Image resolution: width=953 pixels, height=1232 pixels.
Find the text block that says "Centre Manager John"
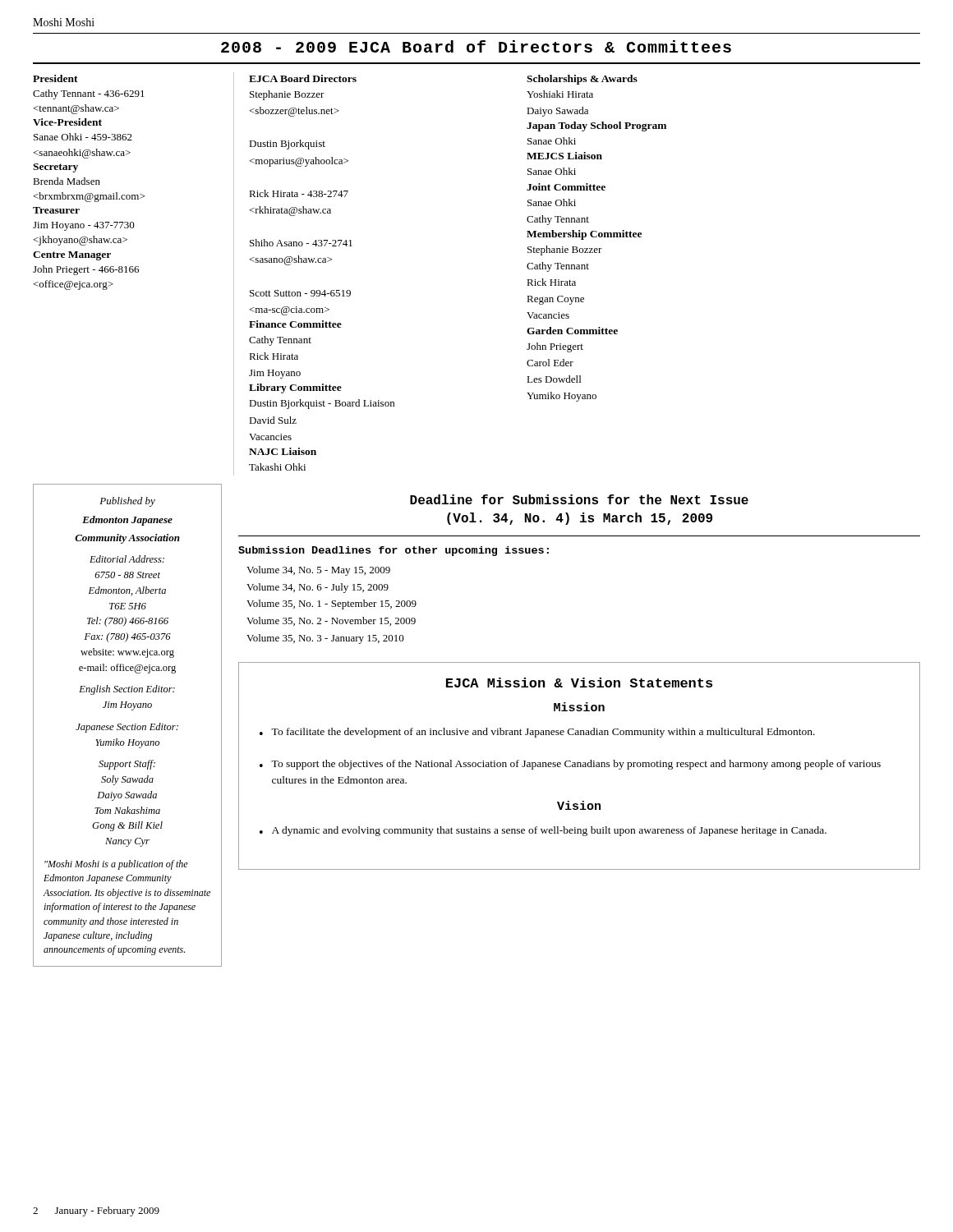tap(127, 270)
